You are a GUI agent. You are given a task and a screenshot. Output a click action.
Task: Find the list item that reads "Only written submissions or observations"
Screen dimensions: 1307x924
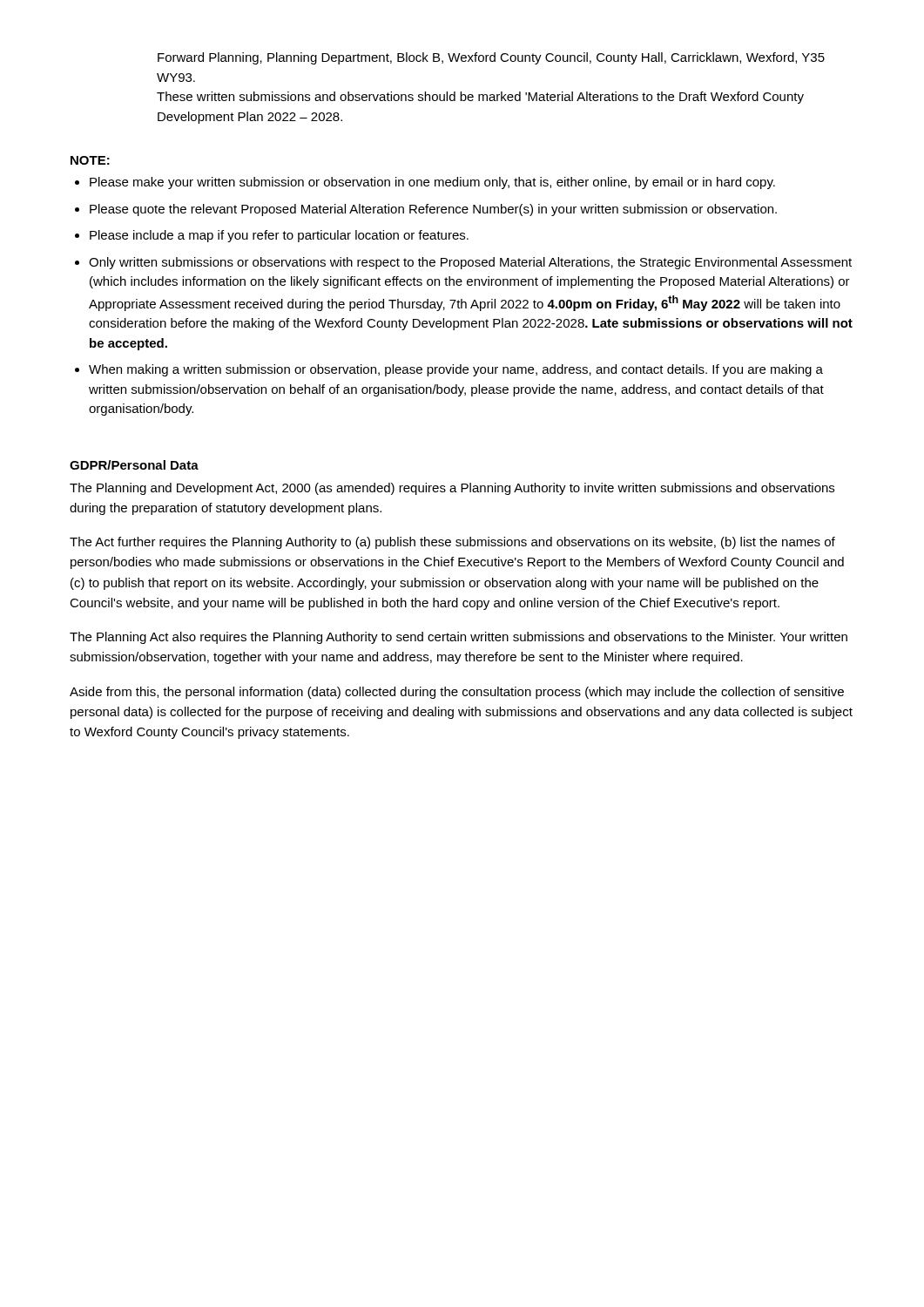point(471,302)
